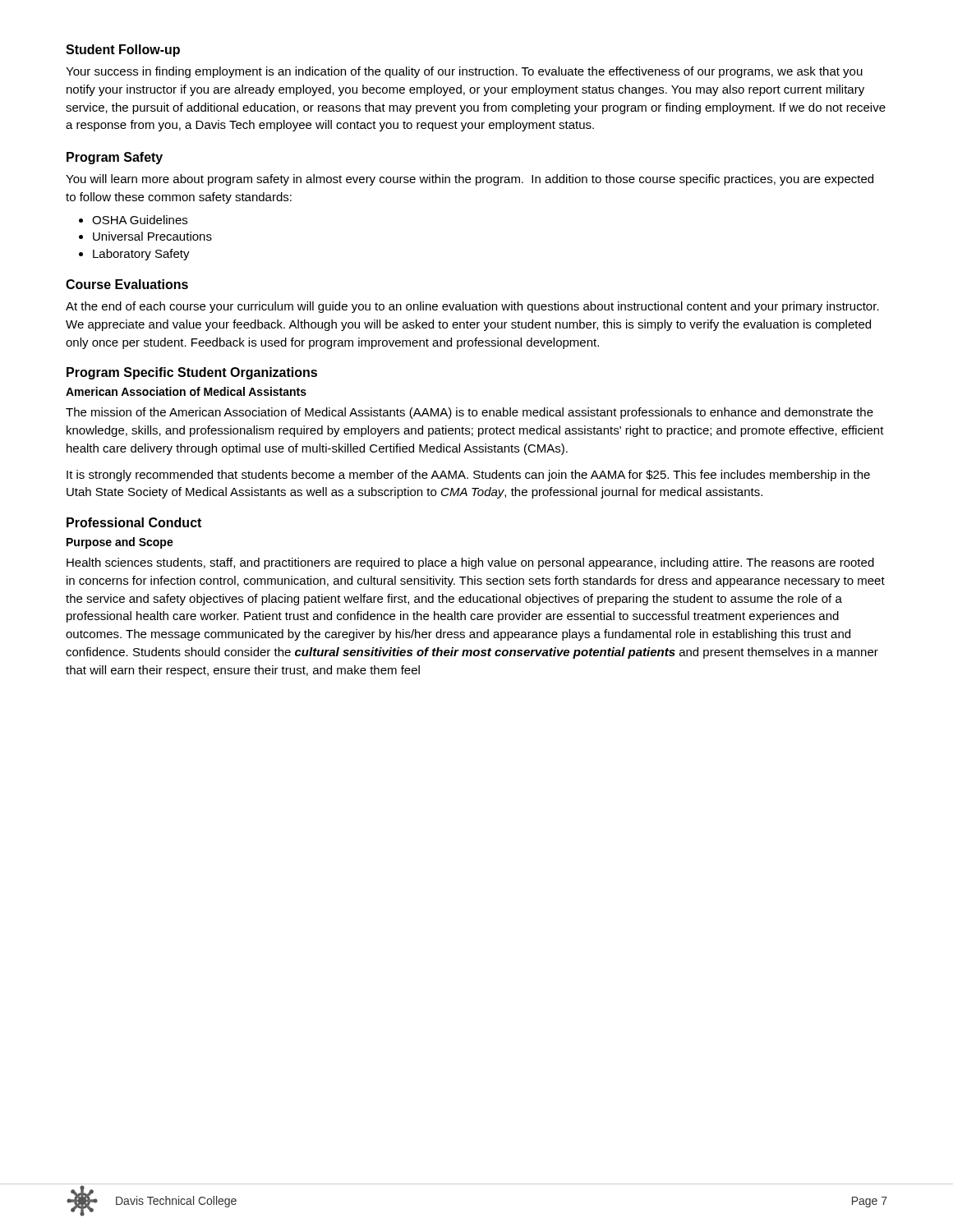
Task: Find the text block containing "Health sciences students, staff,"
Action: pos(475,616)
